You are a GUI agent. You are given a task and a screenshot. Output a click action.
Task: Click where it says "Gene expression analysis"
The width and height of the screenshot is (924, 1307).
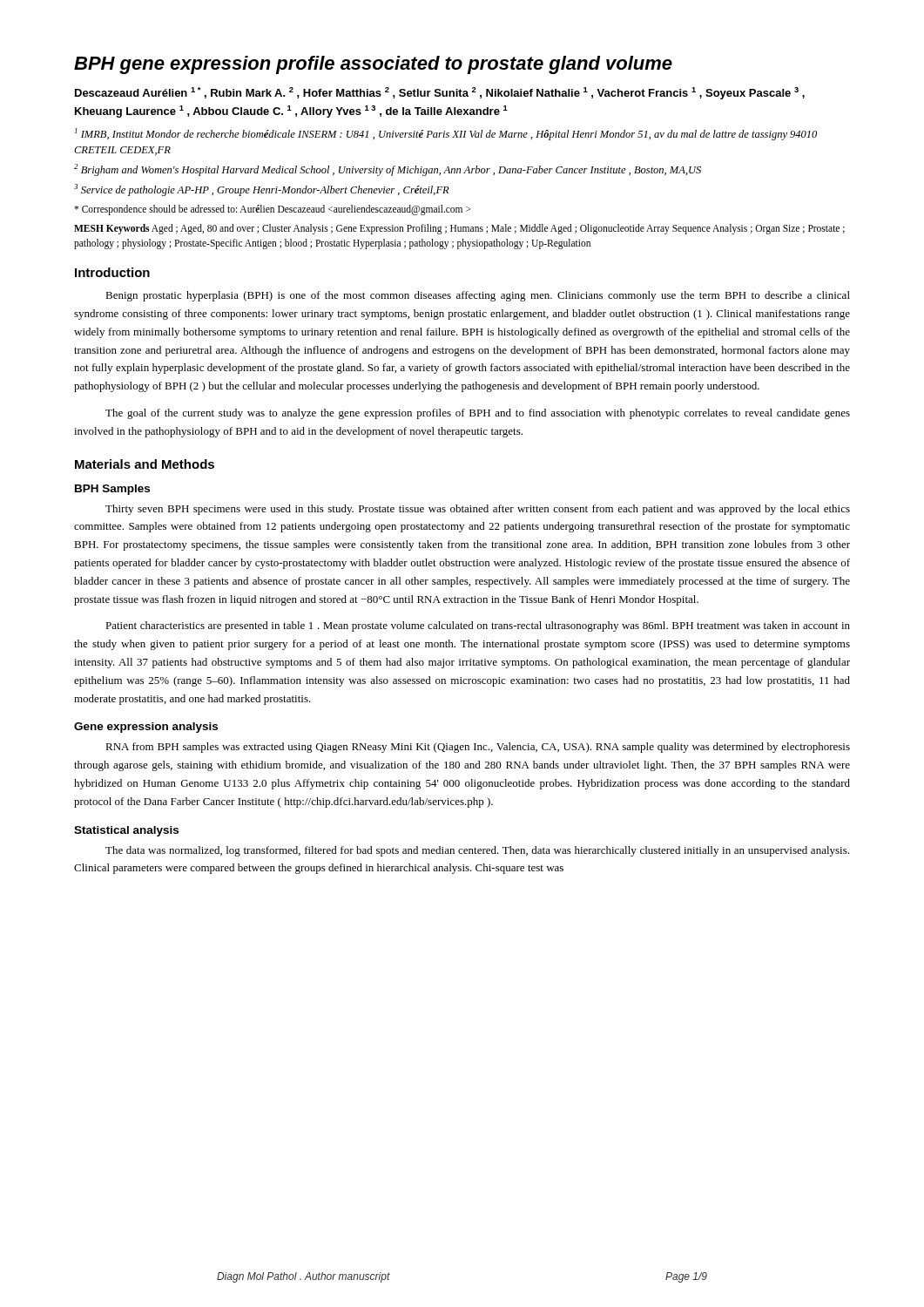click(x=146, y=727)
